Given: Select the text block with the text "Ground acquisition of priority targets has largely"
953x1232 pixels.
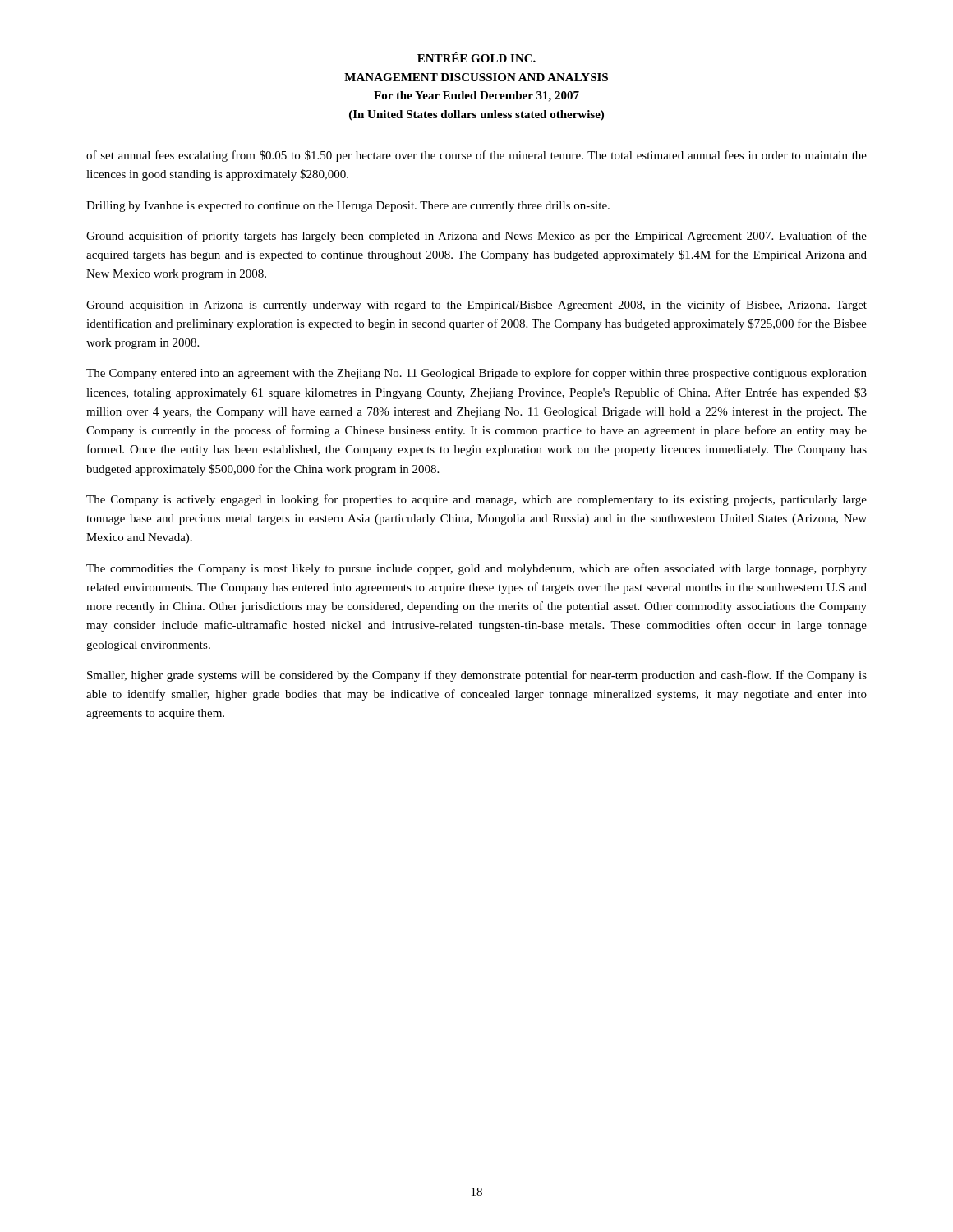Looking at the screenshot, I should pos(476,255).
